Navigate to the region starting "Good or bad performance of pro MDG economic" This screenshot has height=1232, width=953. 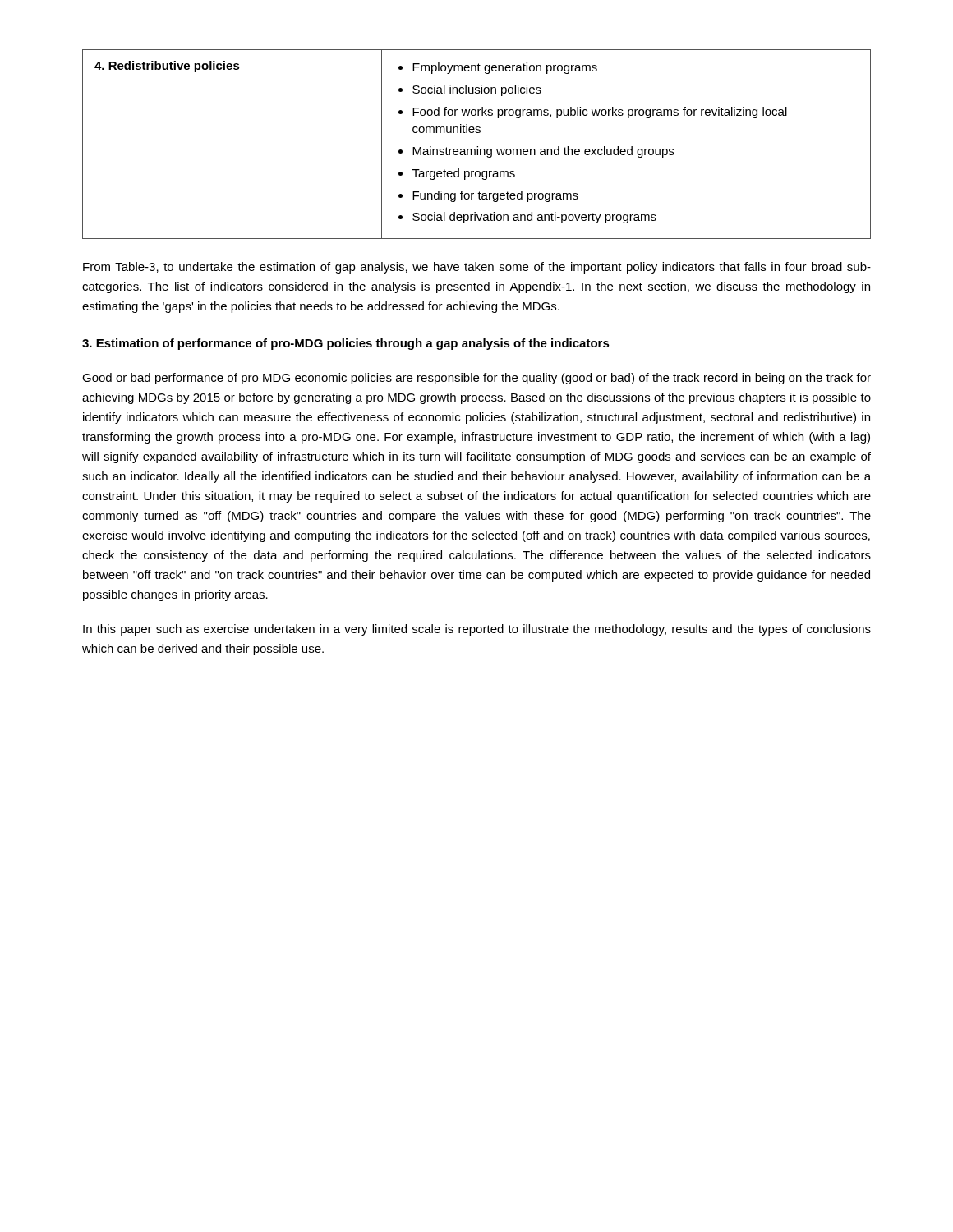coord(476,485)
